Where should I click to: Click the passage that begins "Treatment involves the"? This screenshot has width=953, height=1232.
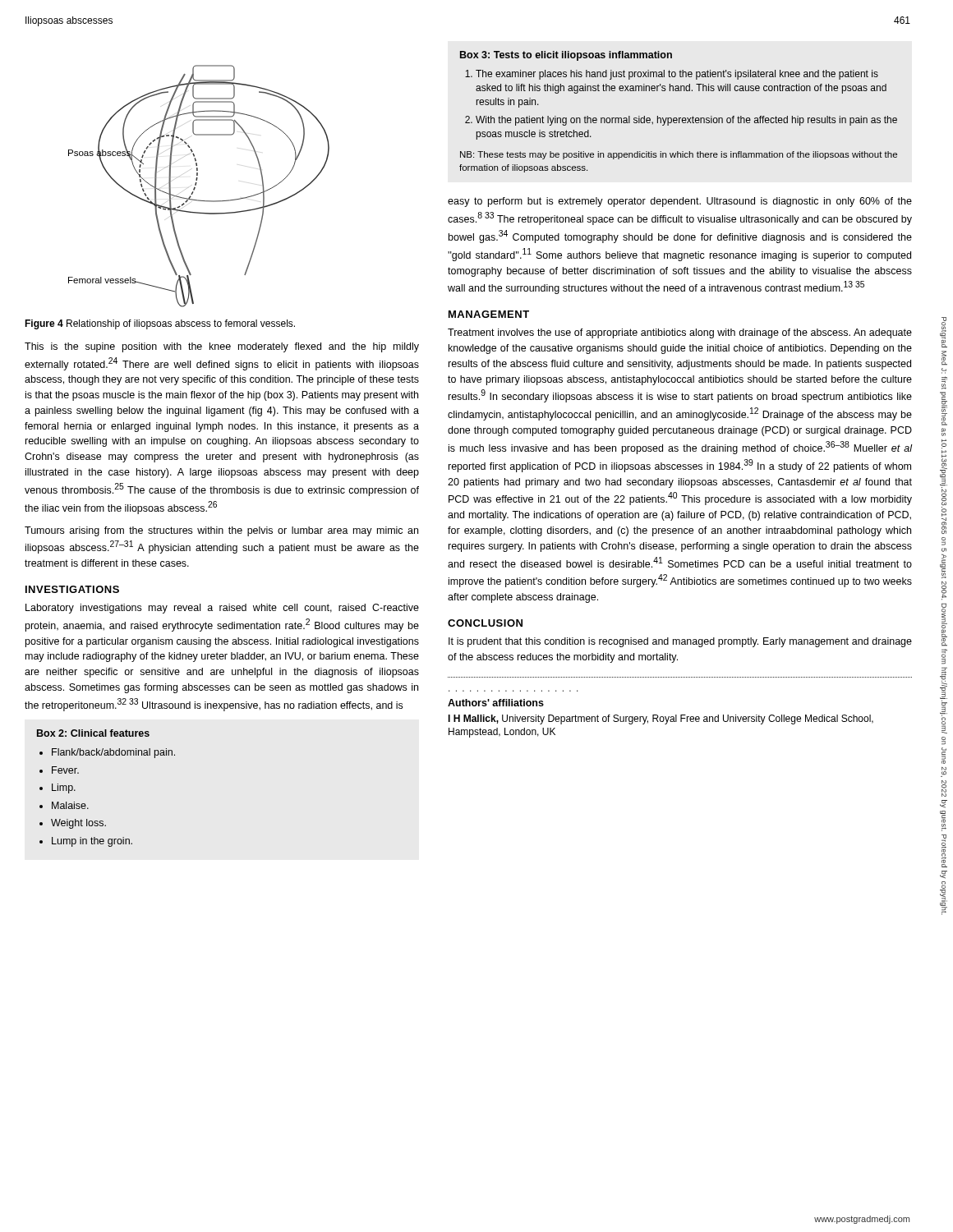(x=680, y=465)
